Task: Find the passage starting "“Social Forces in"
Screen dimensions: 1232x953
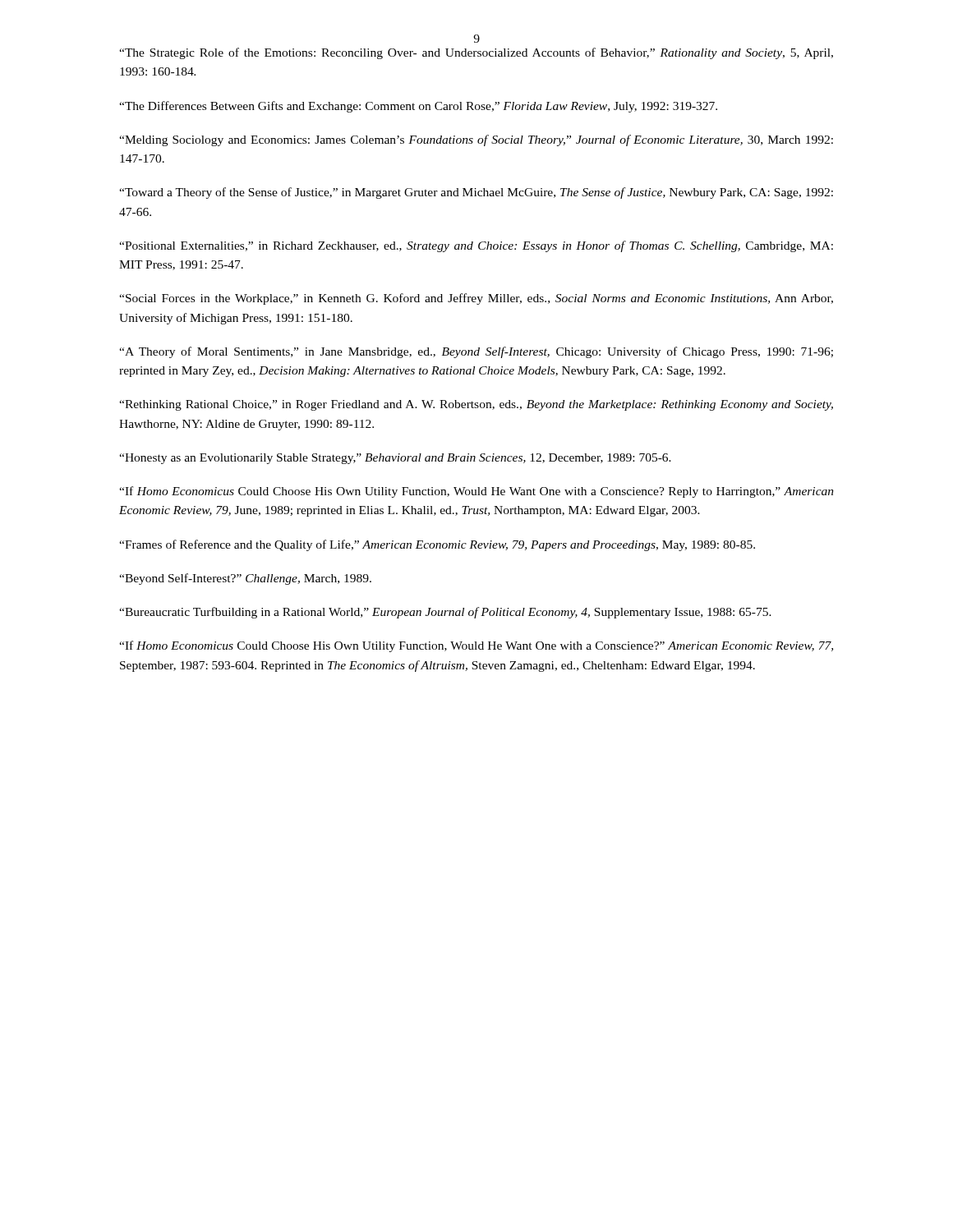Action: [476, 308]
